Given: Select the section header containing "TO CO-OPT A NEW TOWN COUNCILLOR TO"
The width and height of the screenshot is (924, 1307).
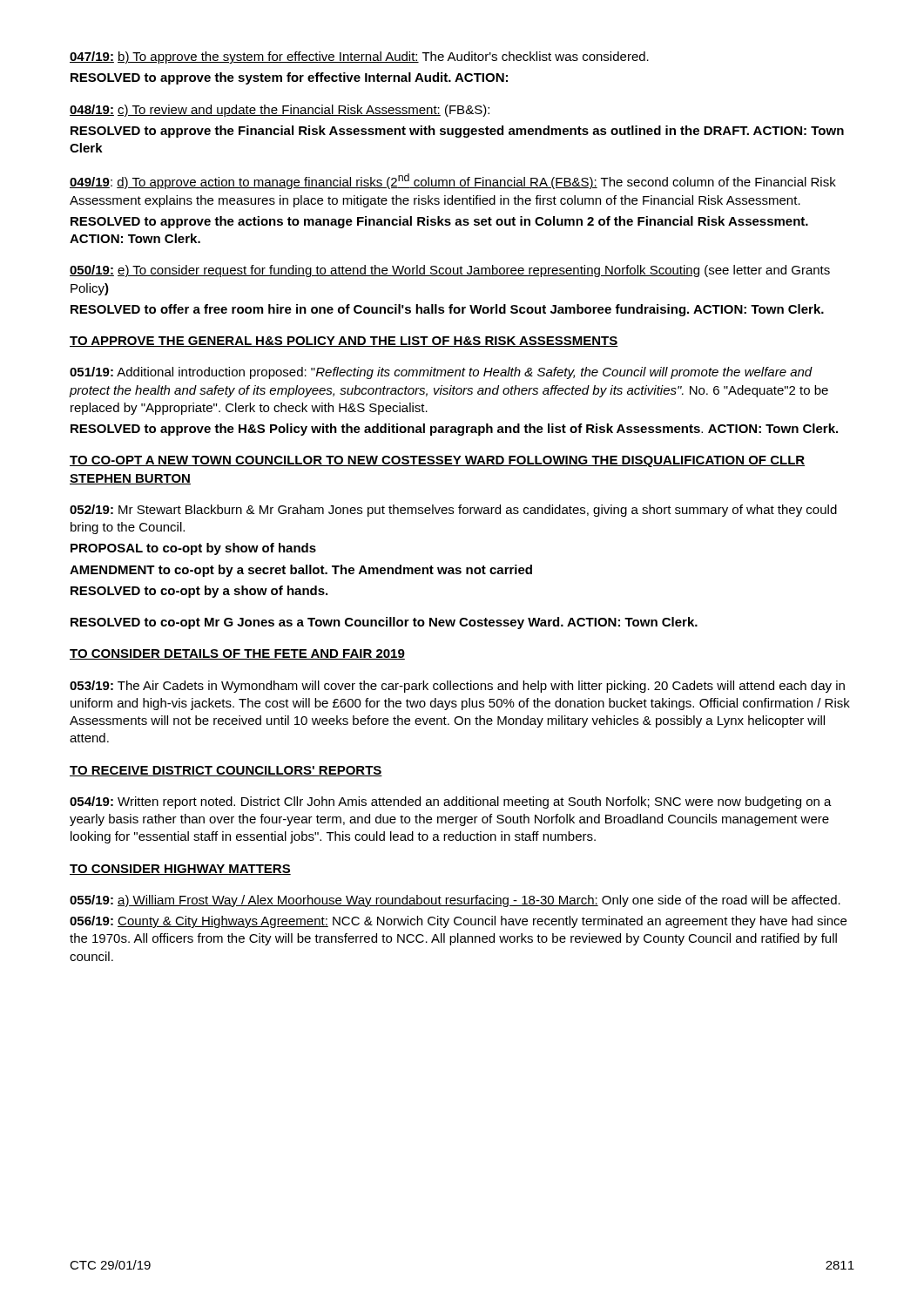Looking at the screenshot, I should (x=462, y=469).
